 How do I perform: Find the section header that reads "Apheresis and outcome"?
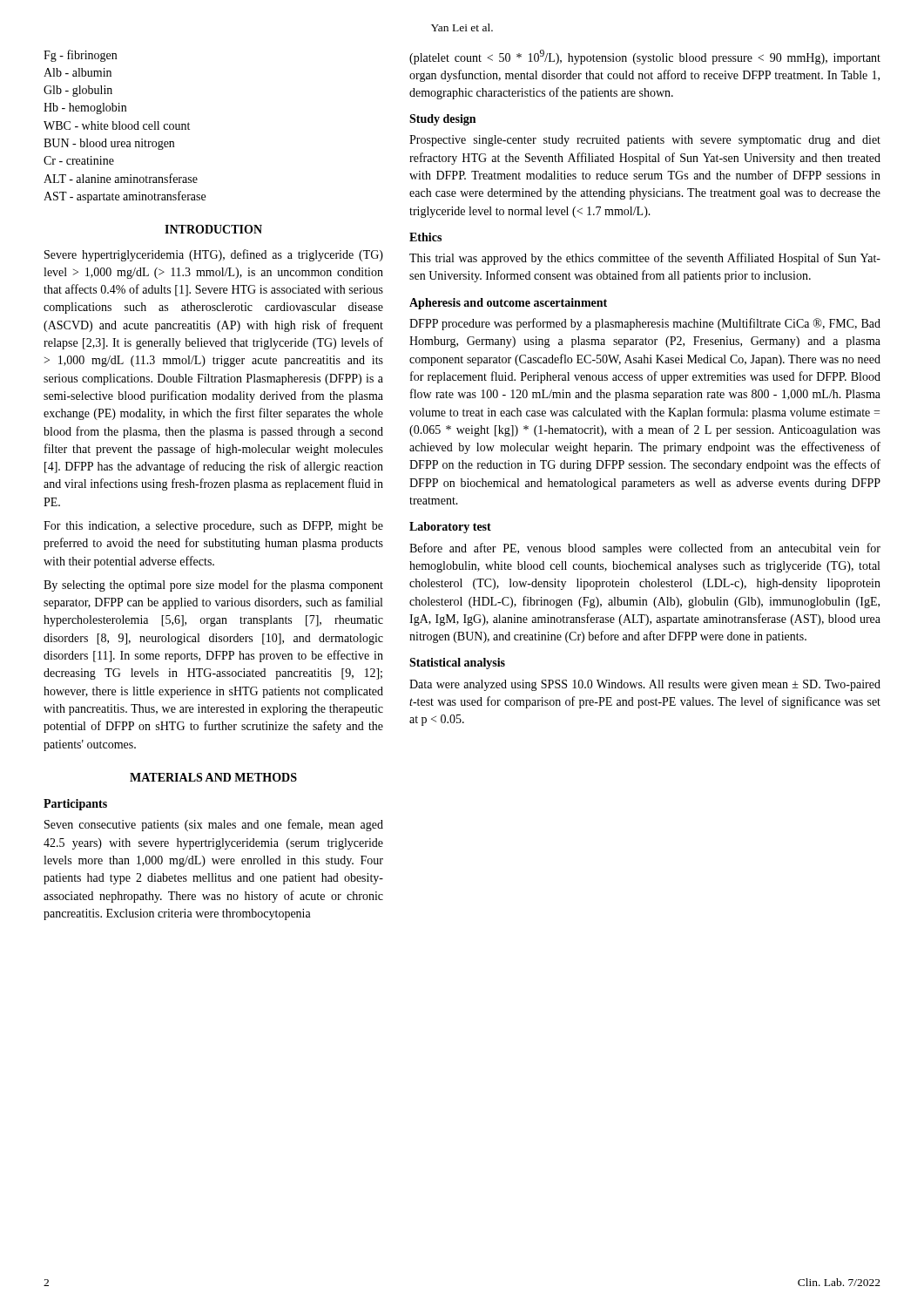pyautogui.click(x=508, y=303)
